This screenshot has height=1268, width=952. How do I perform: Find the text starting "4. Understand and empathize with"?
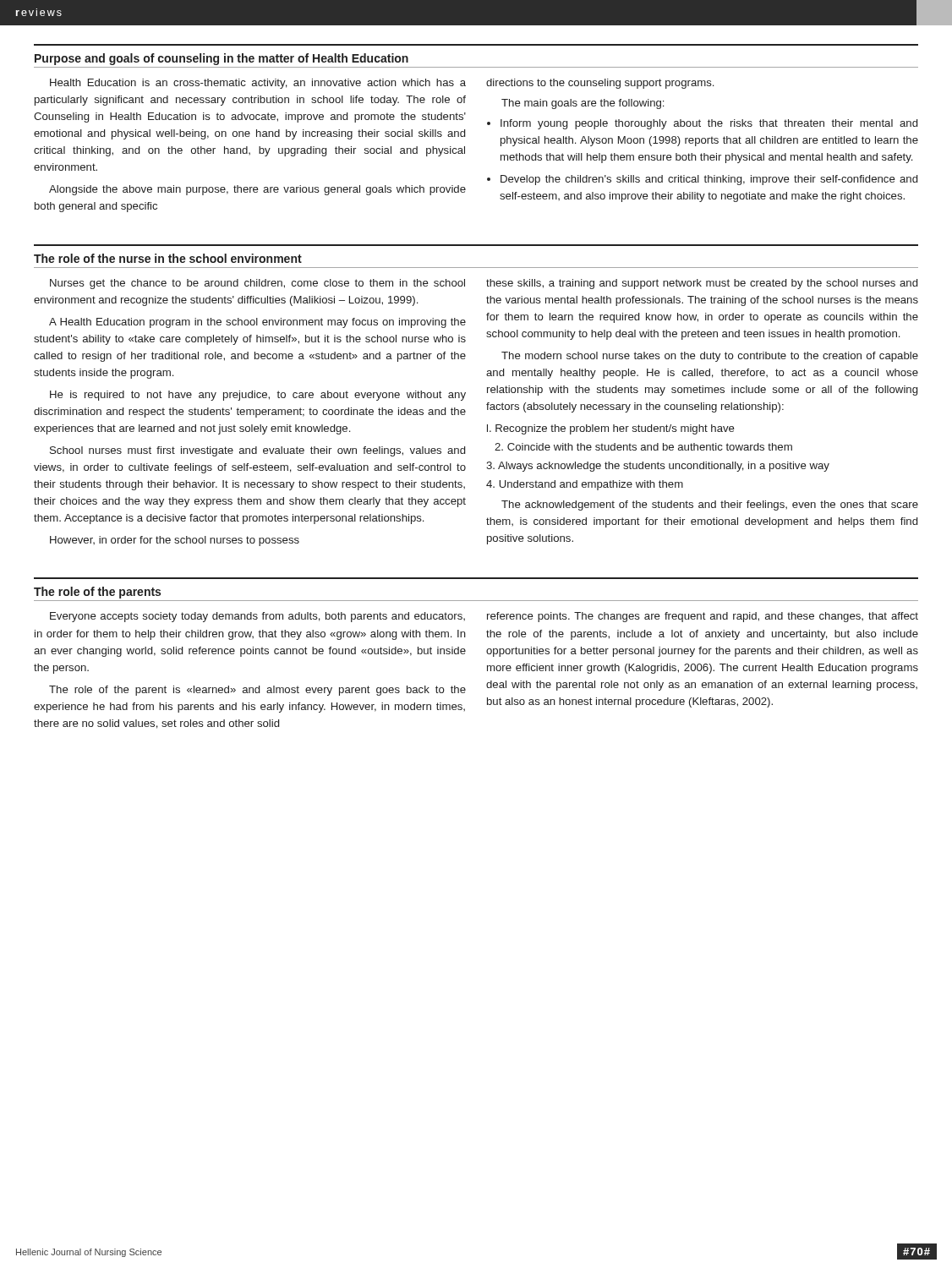585,484
